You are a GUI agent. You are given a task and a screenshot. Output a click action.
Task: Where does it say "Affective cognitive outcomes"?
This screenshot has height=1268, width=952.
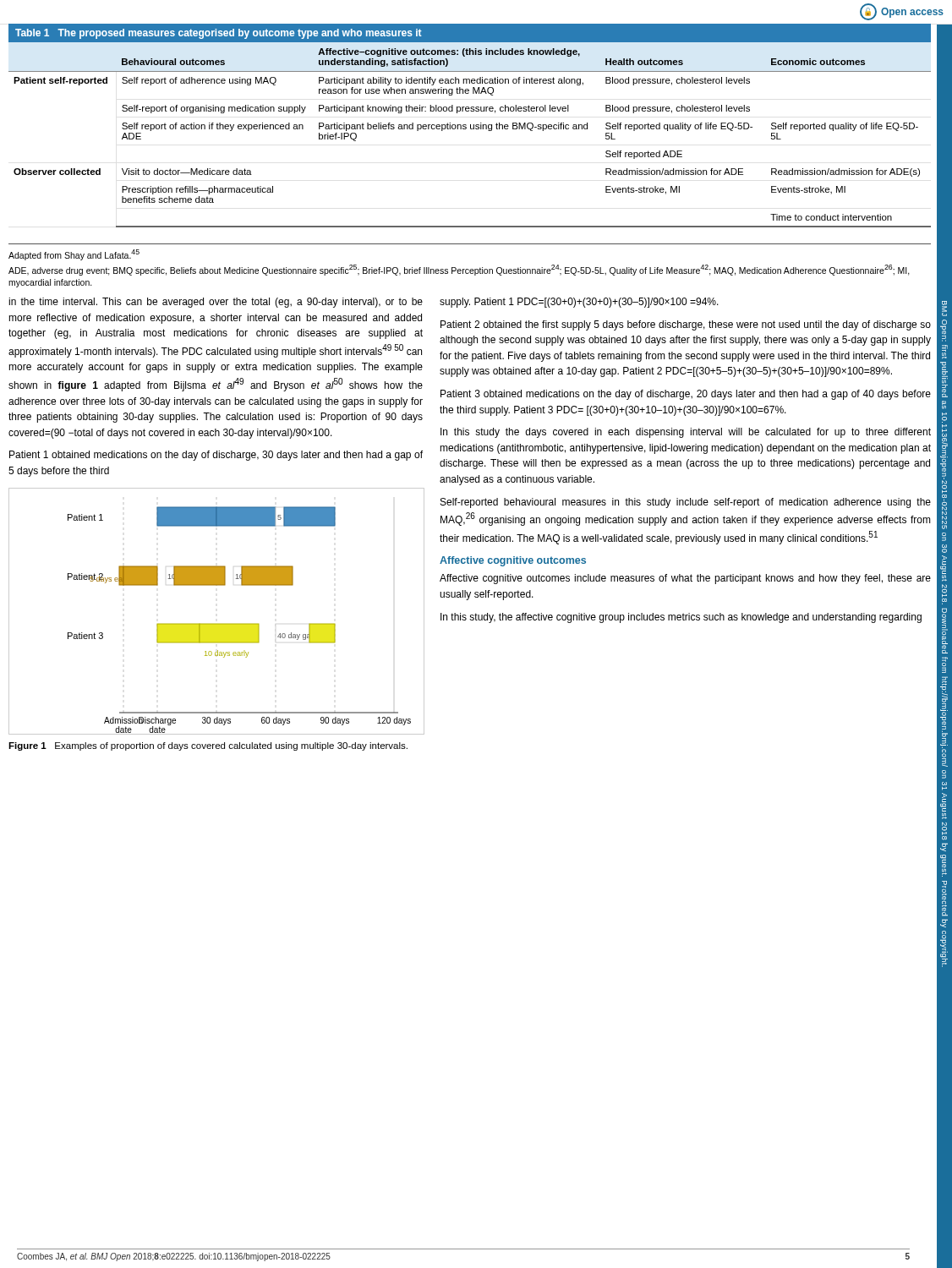point(513,561)
